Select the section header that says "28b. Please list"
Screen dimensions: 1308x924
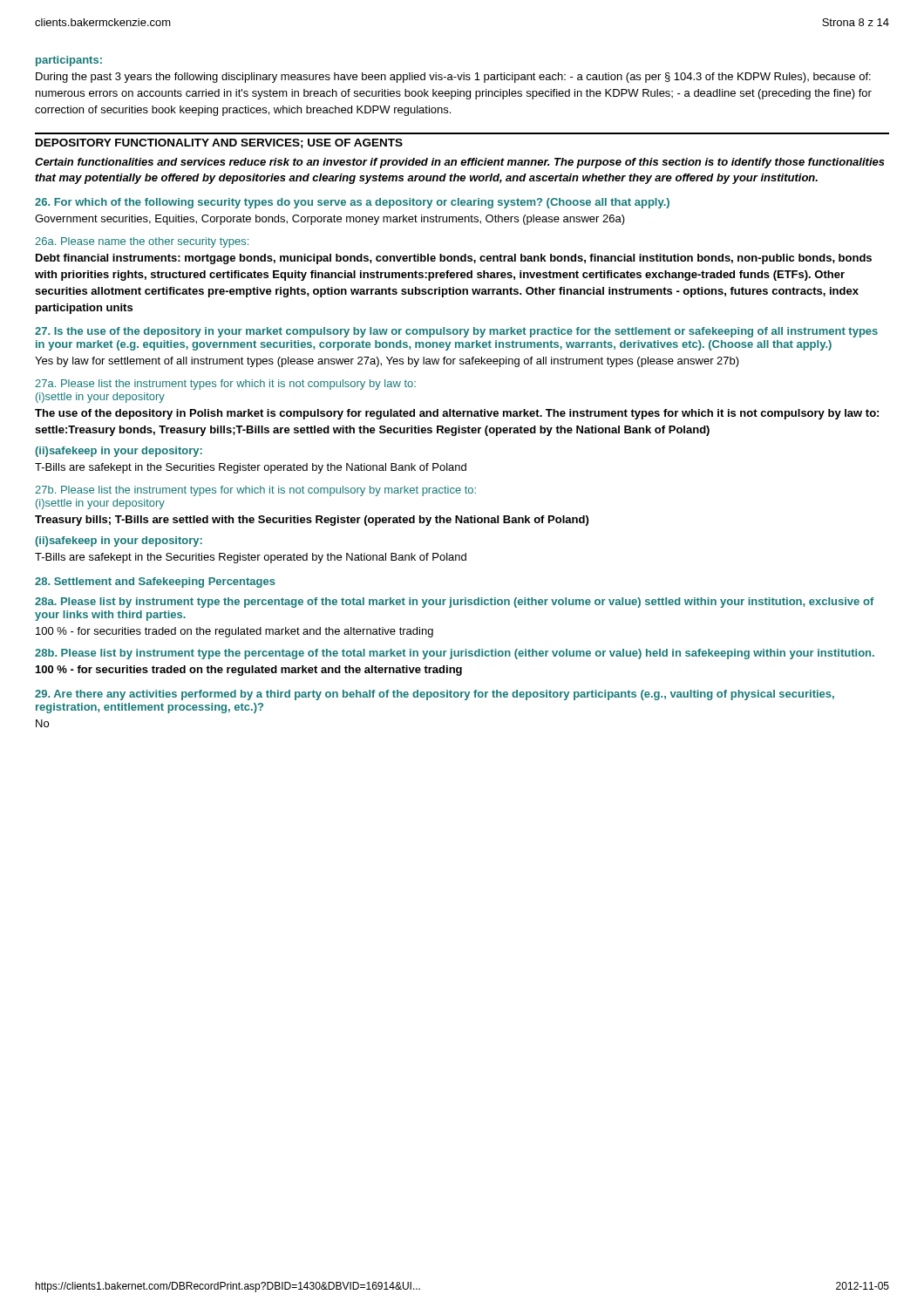(x=455, y=653)
